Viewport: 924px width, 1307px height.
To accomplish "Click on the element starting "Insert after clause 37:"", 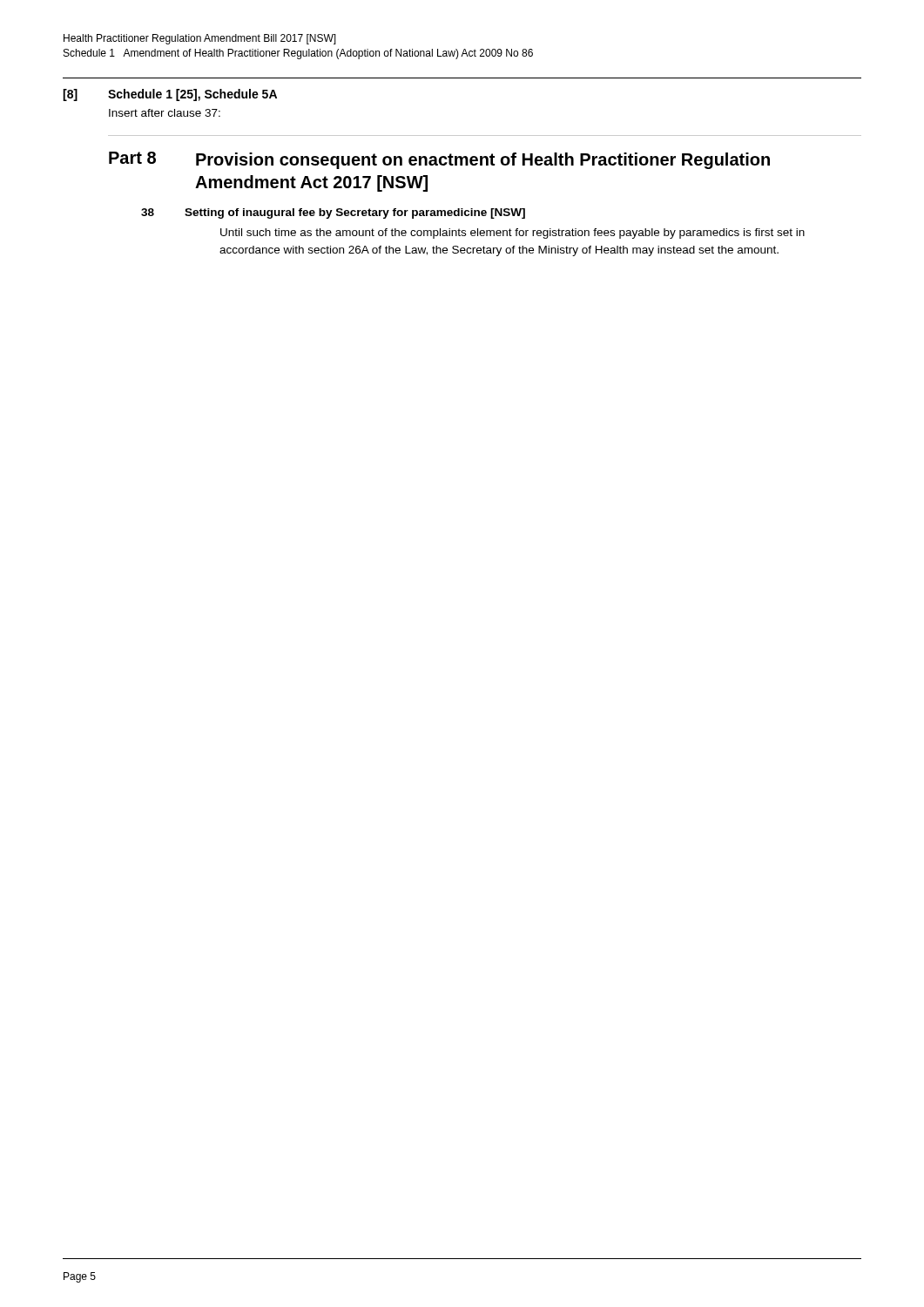I will (165, 113).
